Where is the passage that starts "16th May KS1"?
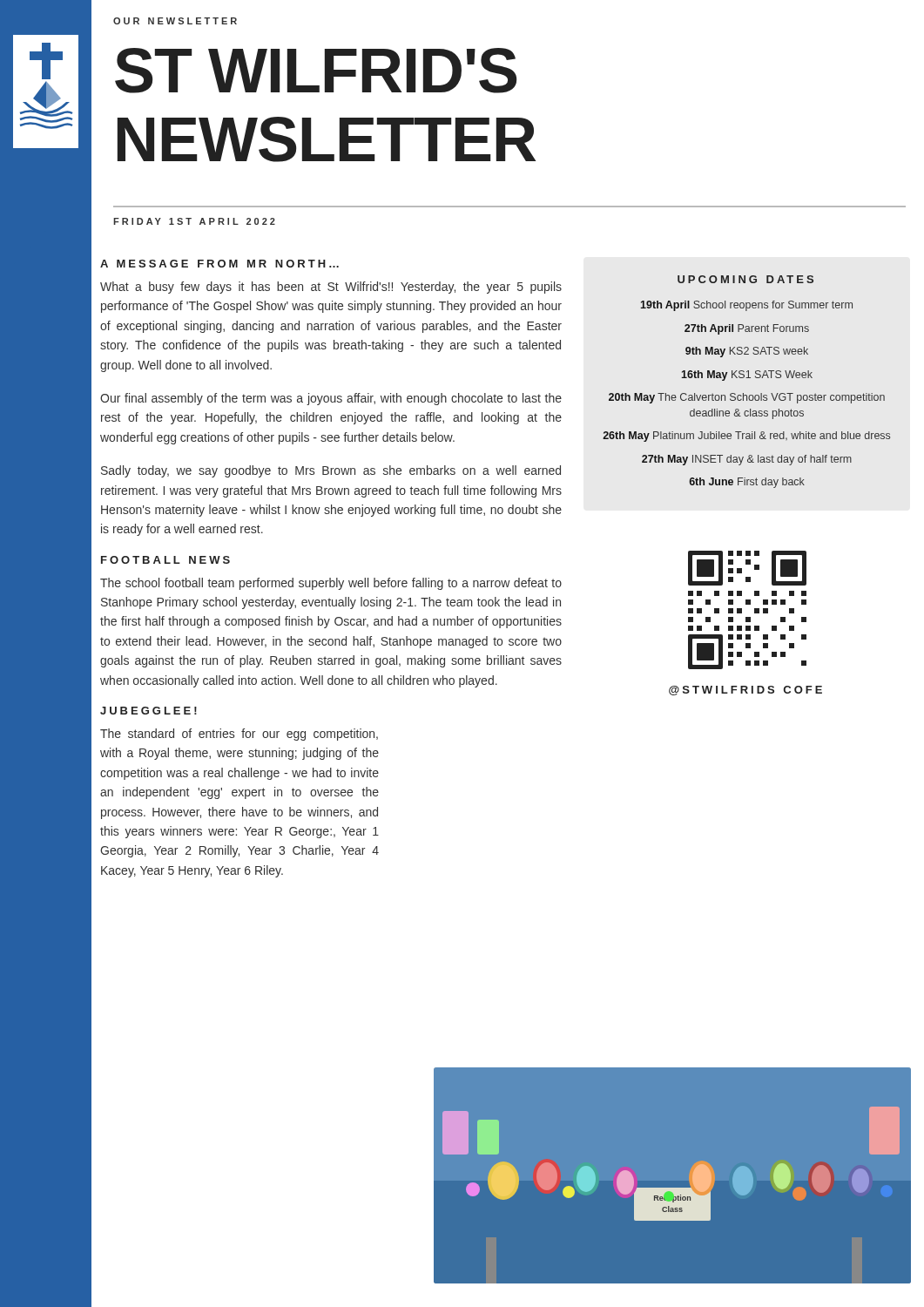This screenshot has height=1307, width=924. coord(747,374)
